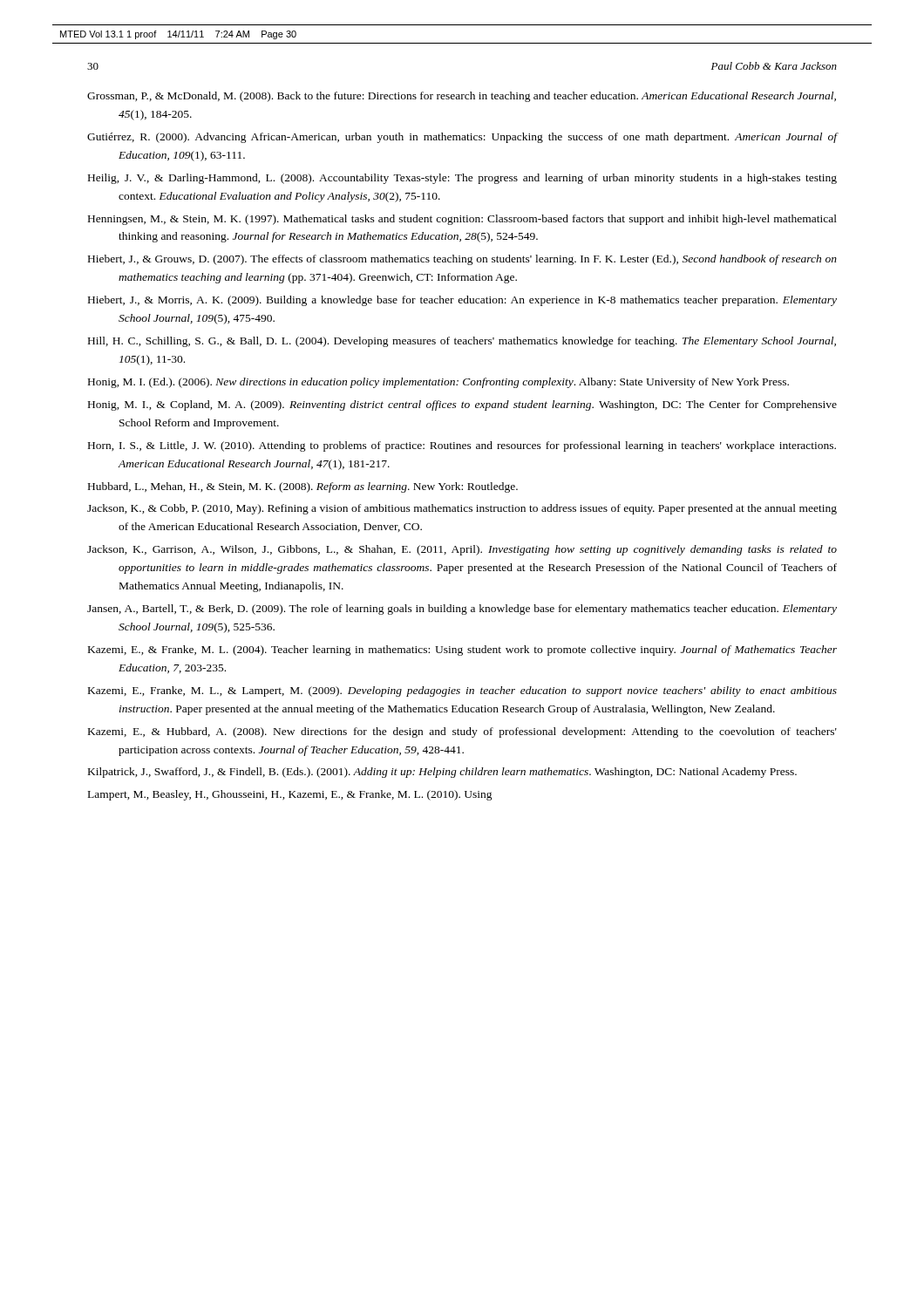Find the list item containing "Kazemi, E., & Franke, M. L. (2004)."
This screenshot has height=1308, width=924.
[x=462, y=658]
